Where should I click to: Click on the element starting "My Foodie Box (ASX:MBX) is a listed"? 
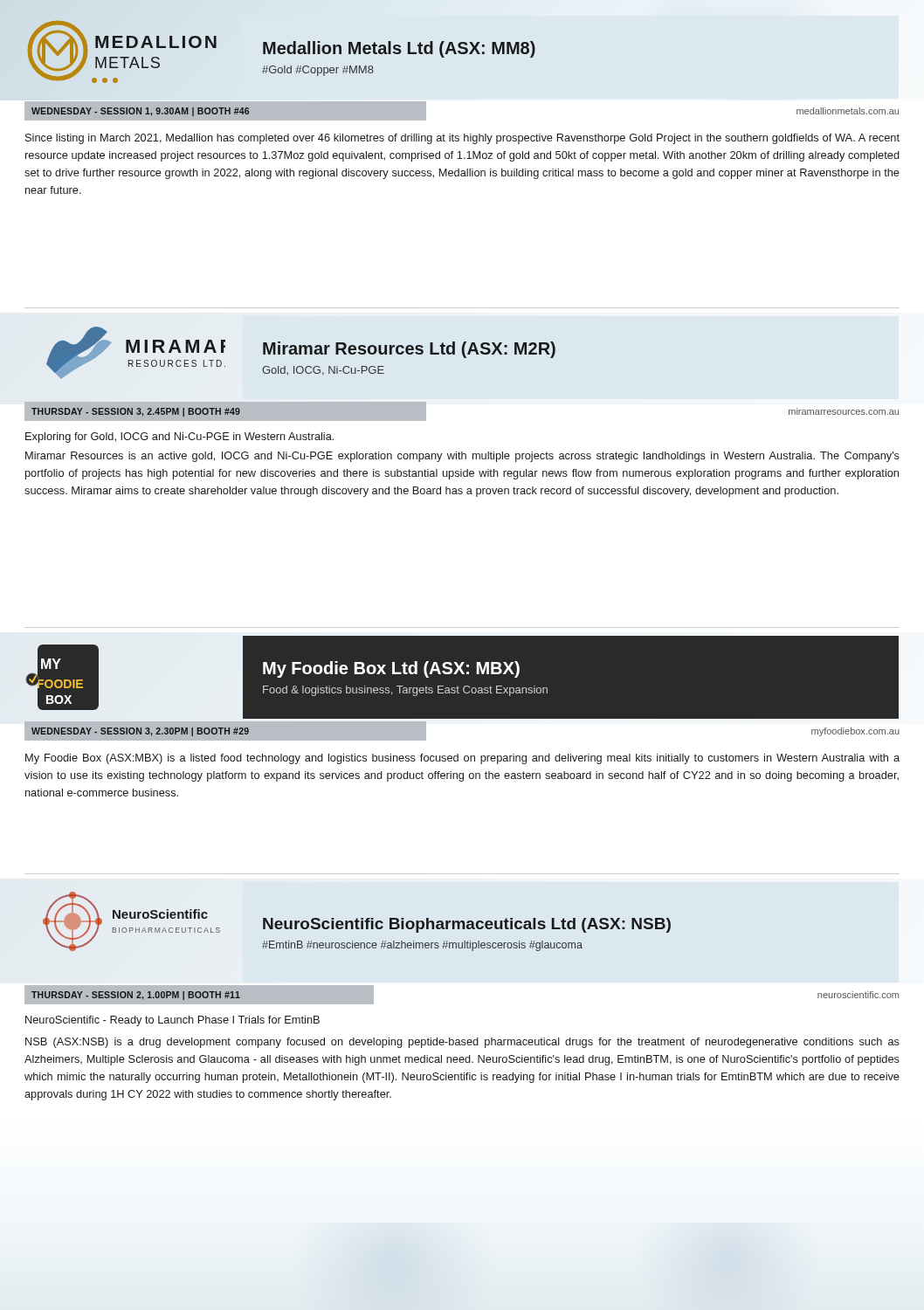(462, 775)
